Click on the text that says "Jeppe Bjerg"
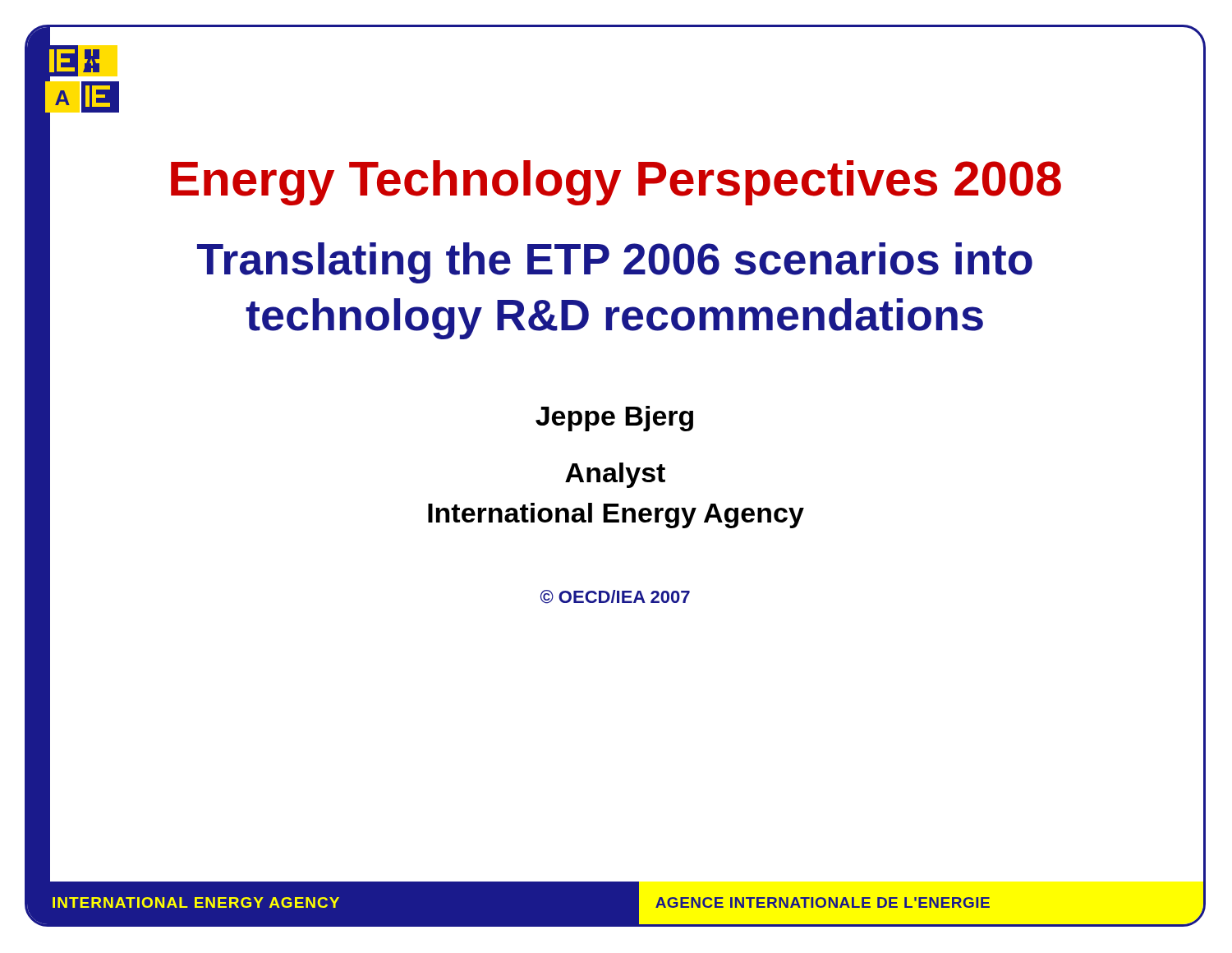This screenshot has height=953, width=1232. [615, 416]
